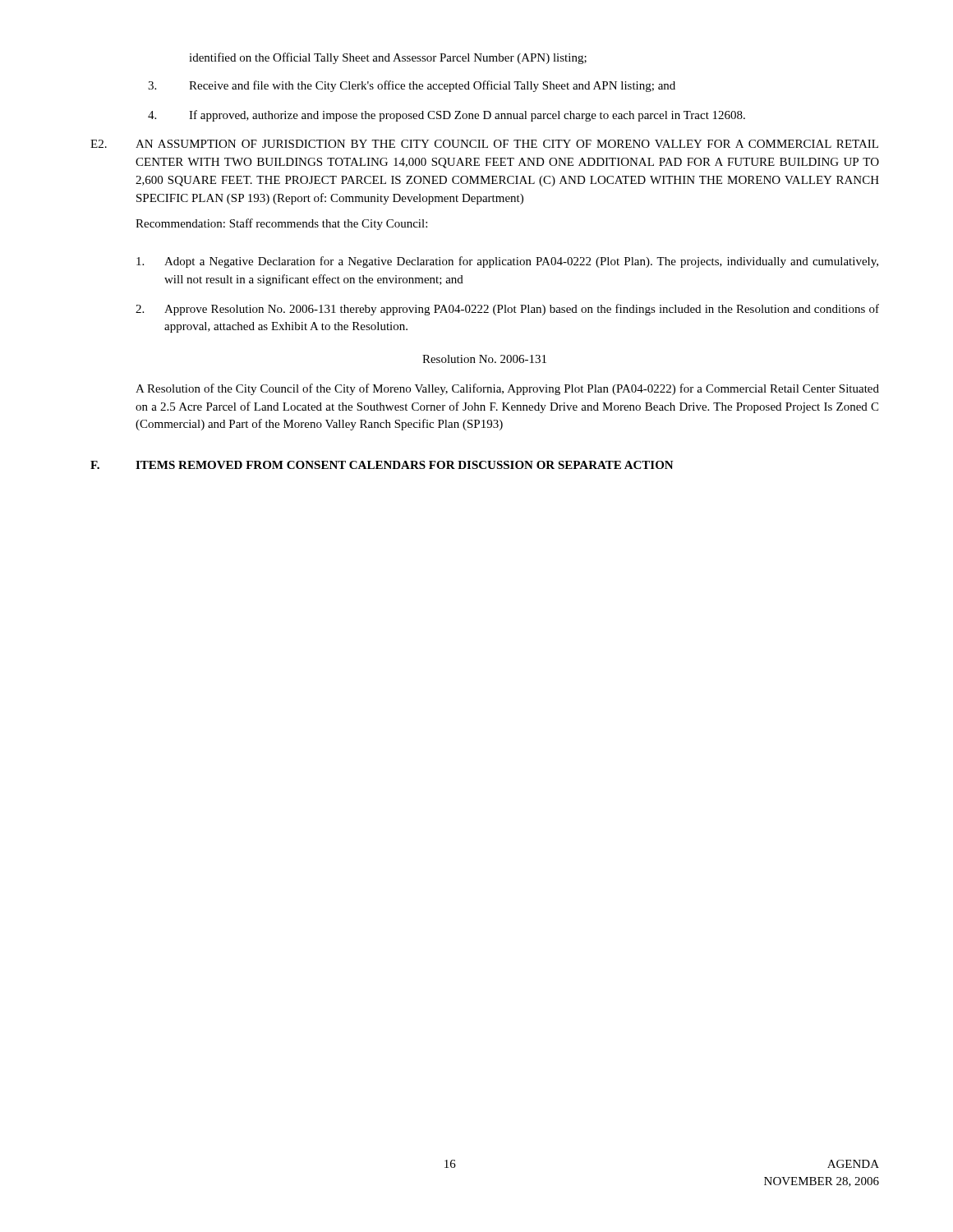Find the block starting "Adopt a Negative Declaration for a Negative Declaration"
Image resolution: width=953 pixels, height=1232 pixels.
point(507,271)
